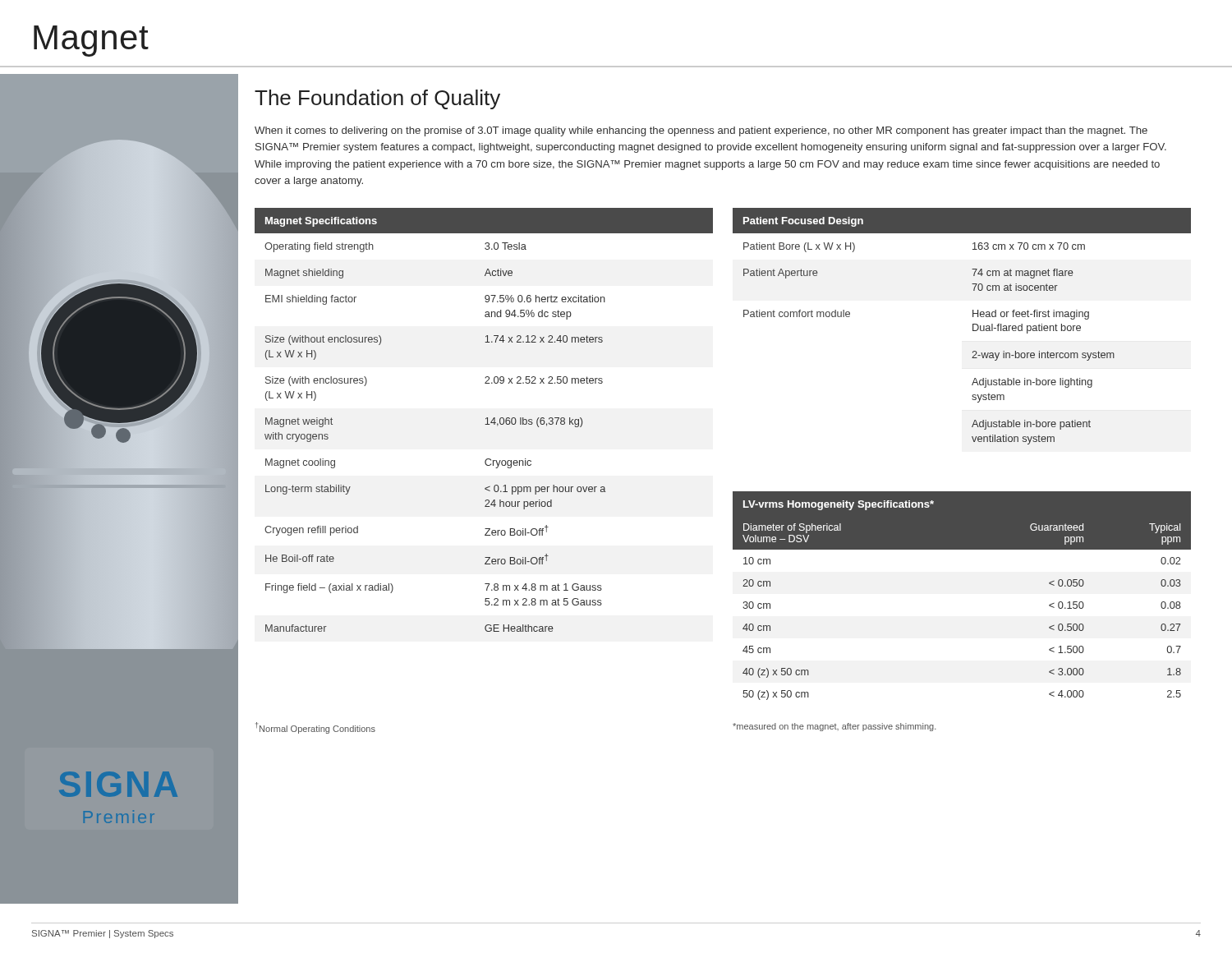The height and width of the screenshot is (953, 1232).
Task: Navigate to the element starting "measured on the magnet,"
Action: tap(835, 726)
